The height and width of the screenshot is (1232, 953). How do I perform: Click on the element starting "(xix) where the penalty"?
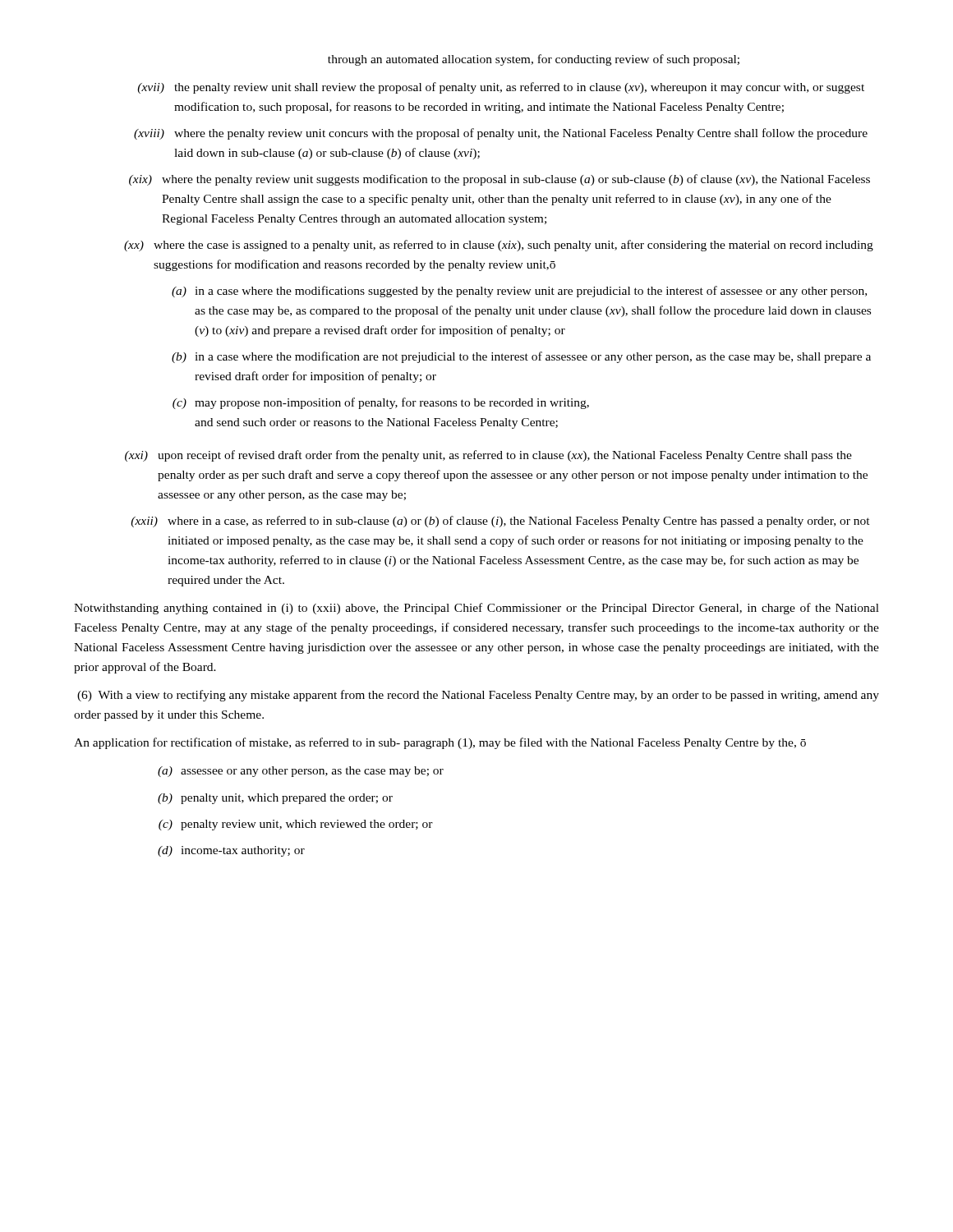click(489, 199)
